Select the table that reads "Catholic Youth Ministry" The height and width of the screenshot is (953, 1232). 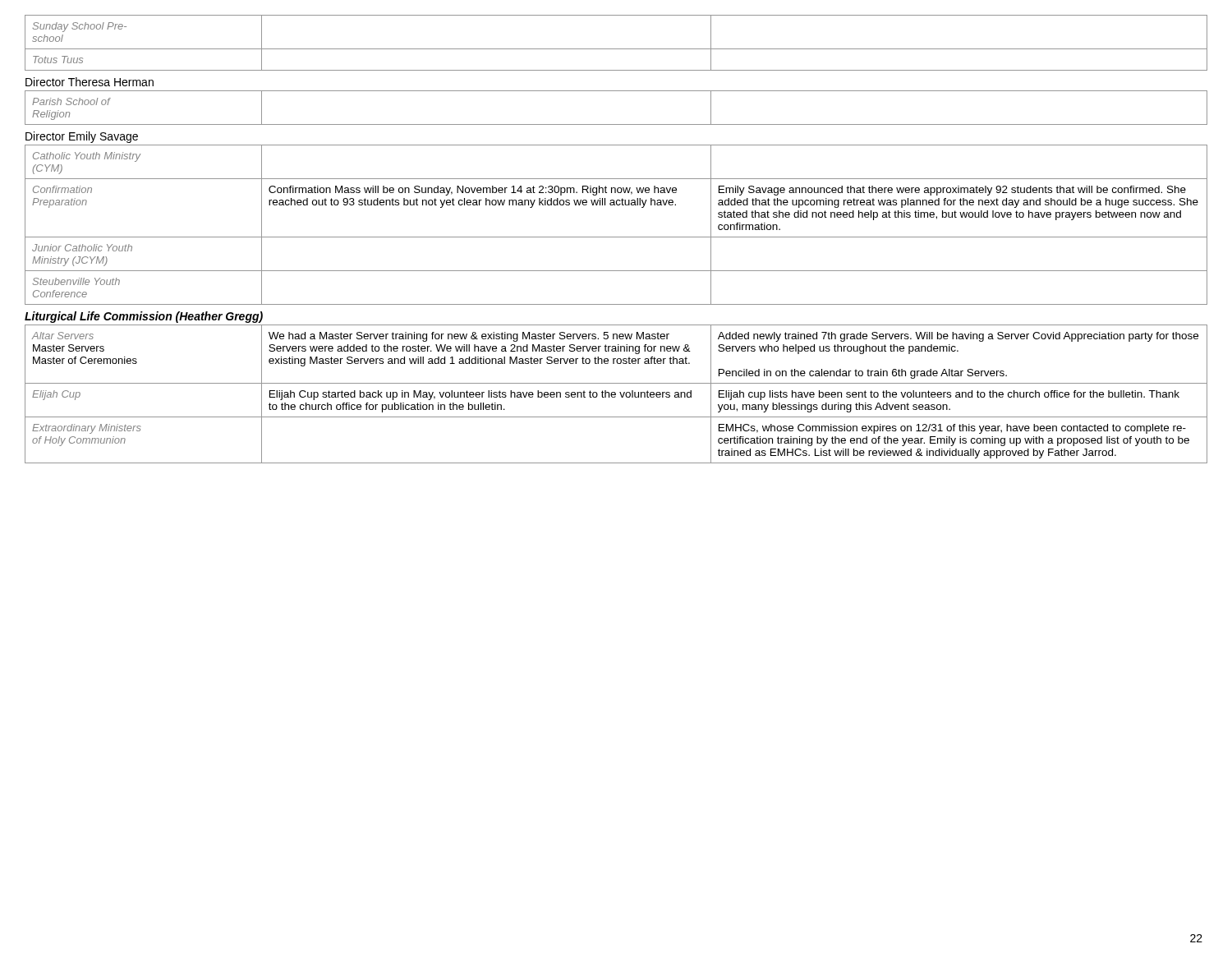(x=616, y=225)
